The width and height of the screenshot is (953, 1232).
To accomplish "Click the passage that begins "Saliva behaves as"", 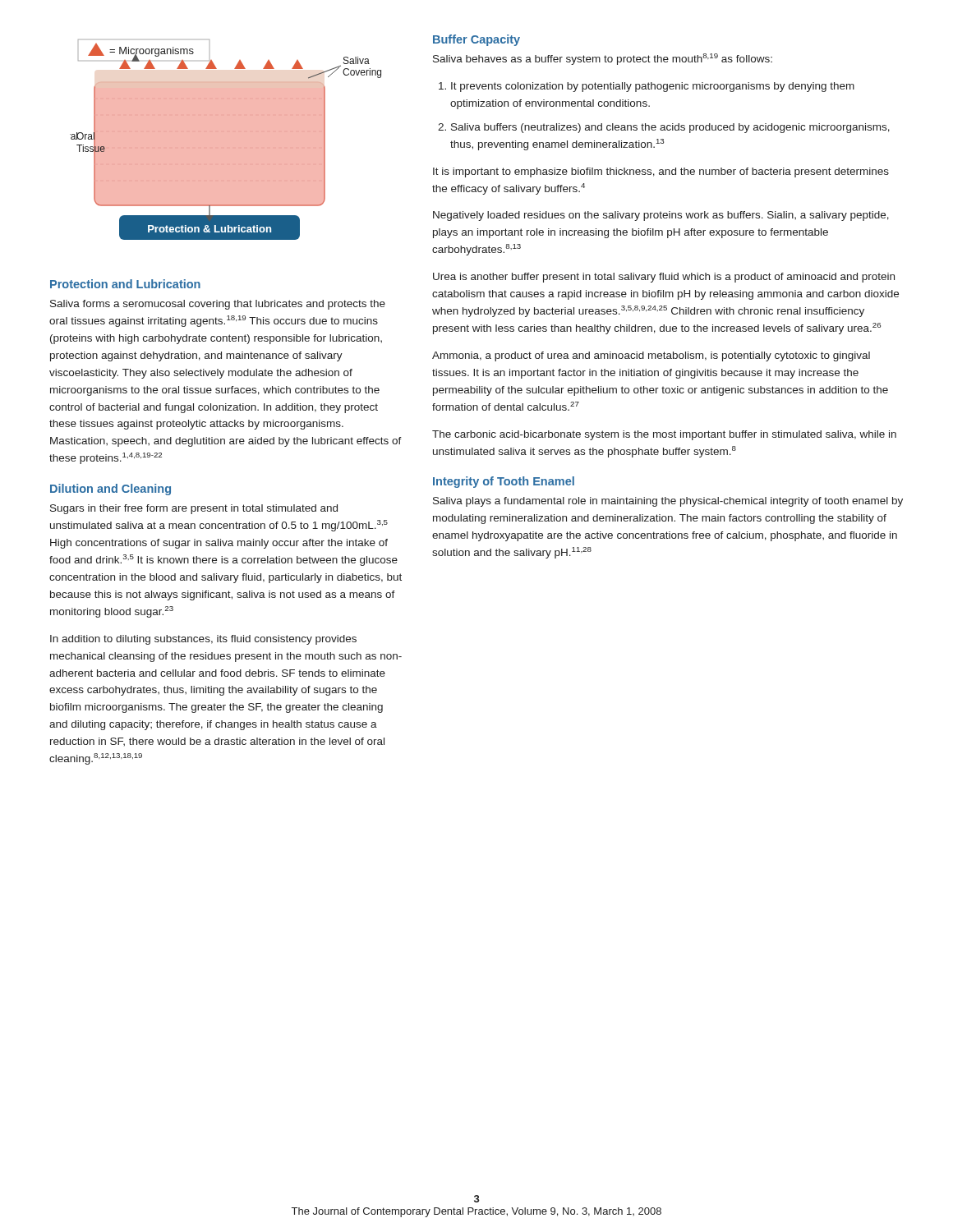I will pyautogui.click(x=668, y=60).
